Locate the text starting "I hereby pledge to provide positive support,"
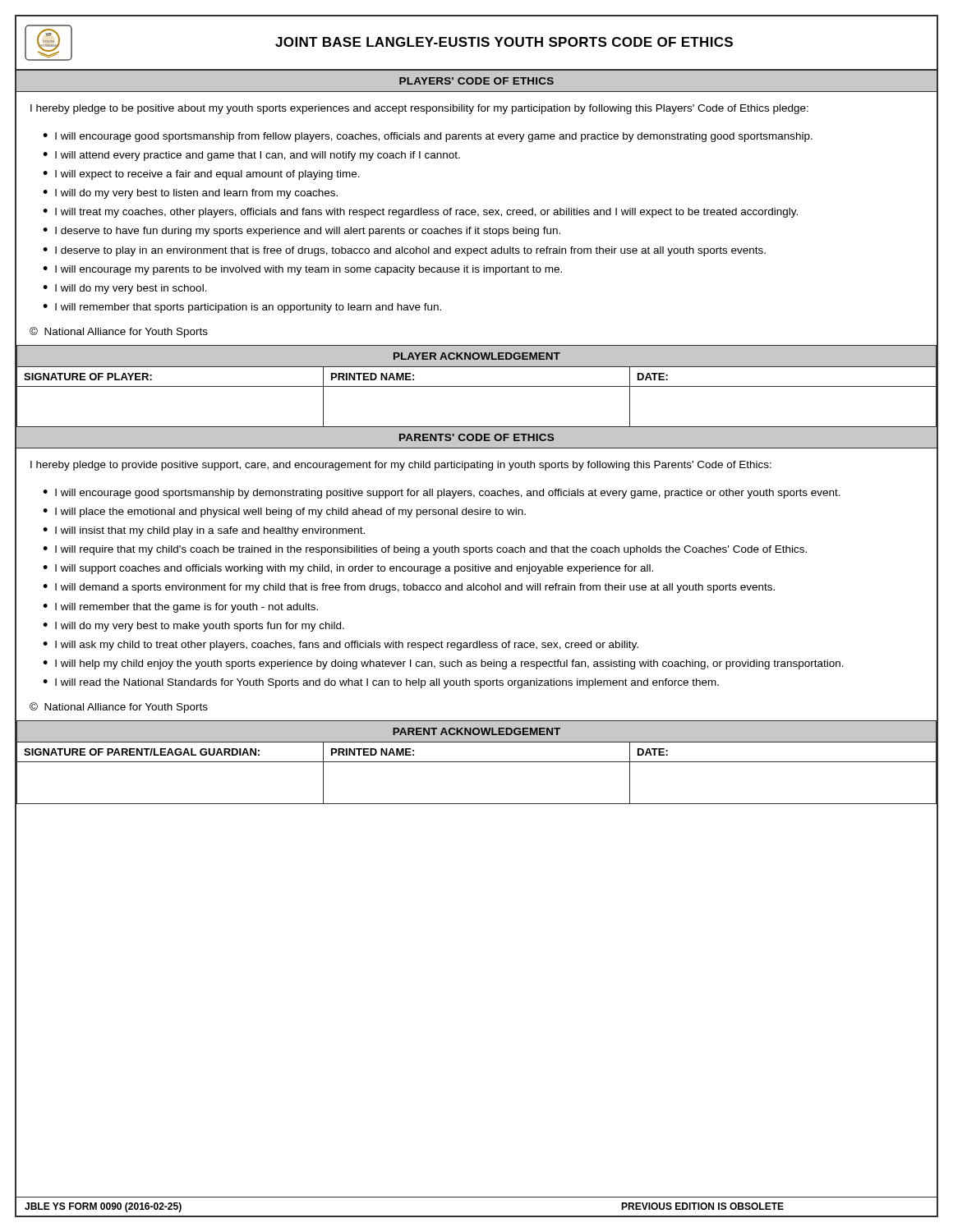The width and height of the screenshot is (953, 1232). 476,465
